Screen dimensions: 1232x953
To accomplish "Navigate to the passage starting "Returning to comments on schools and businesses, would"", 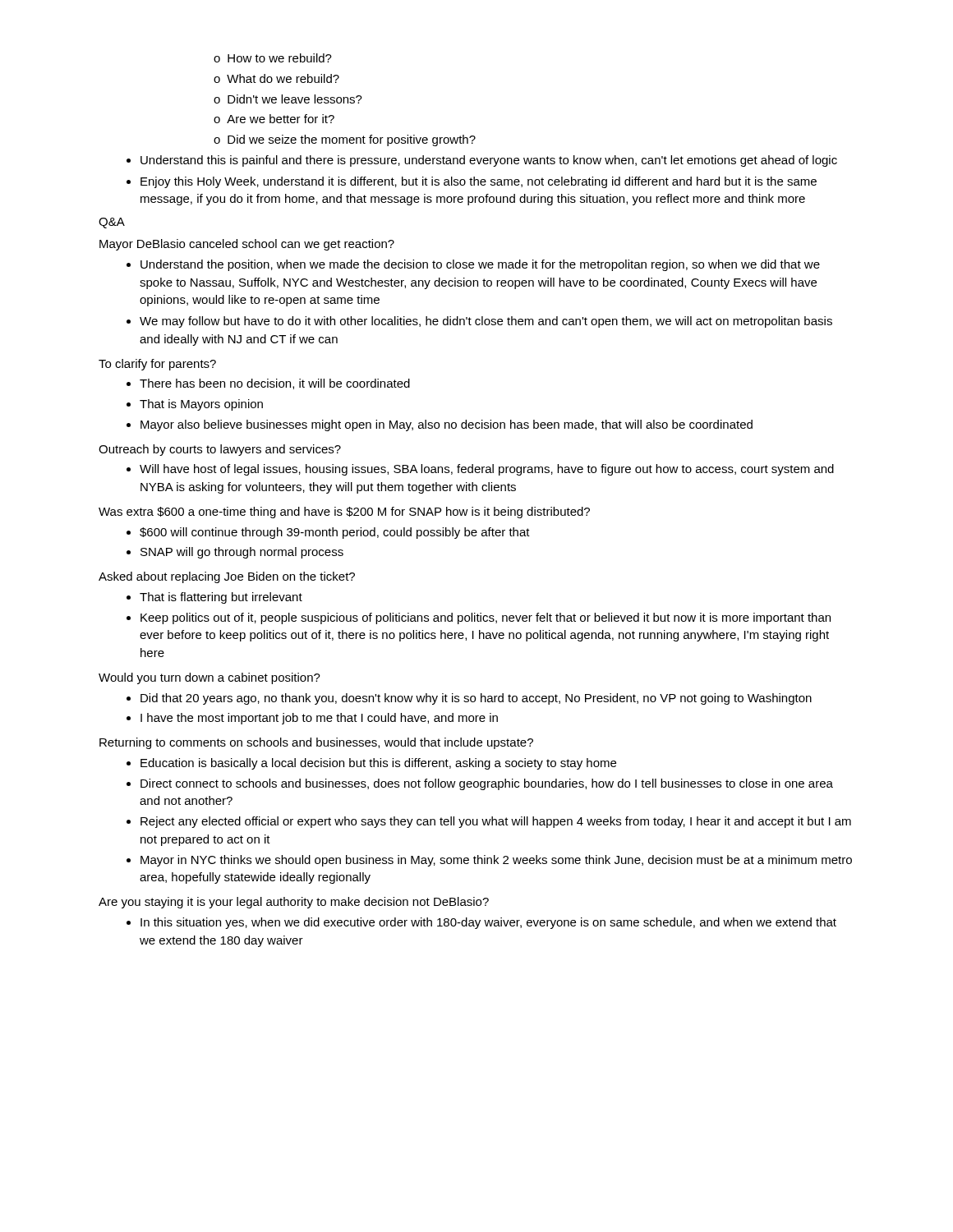I will [316, 742].
